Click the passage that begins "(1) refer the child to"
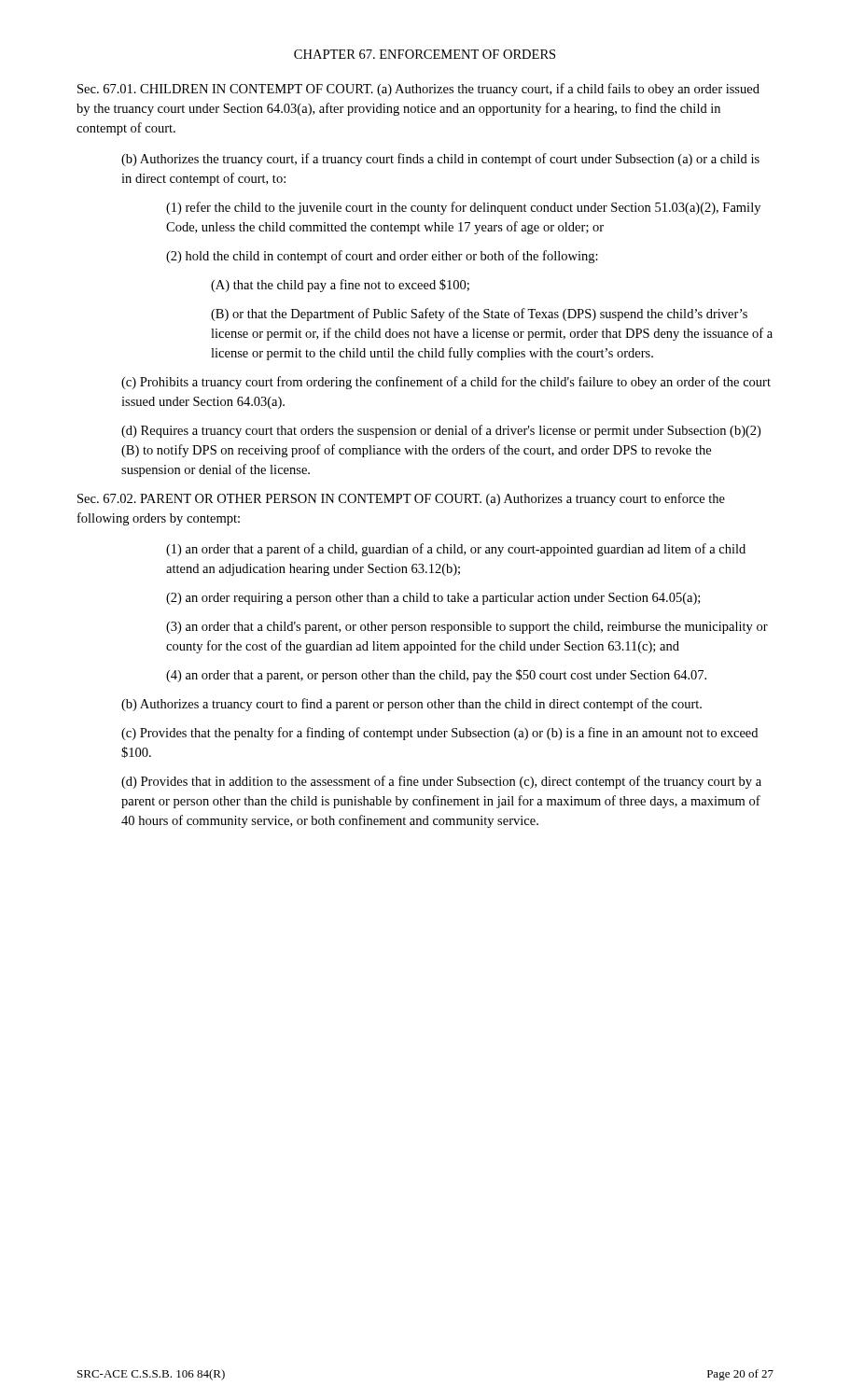Image resolution: width=850 pixels, height=1400 pixels. (463, 217)
